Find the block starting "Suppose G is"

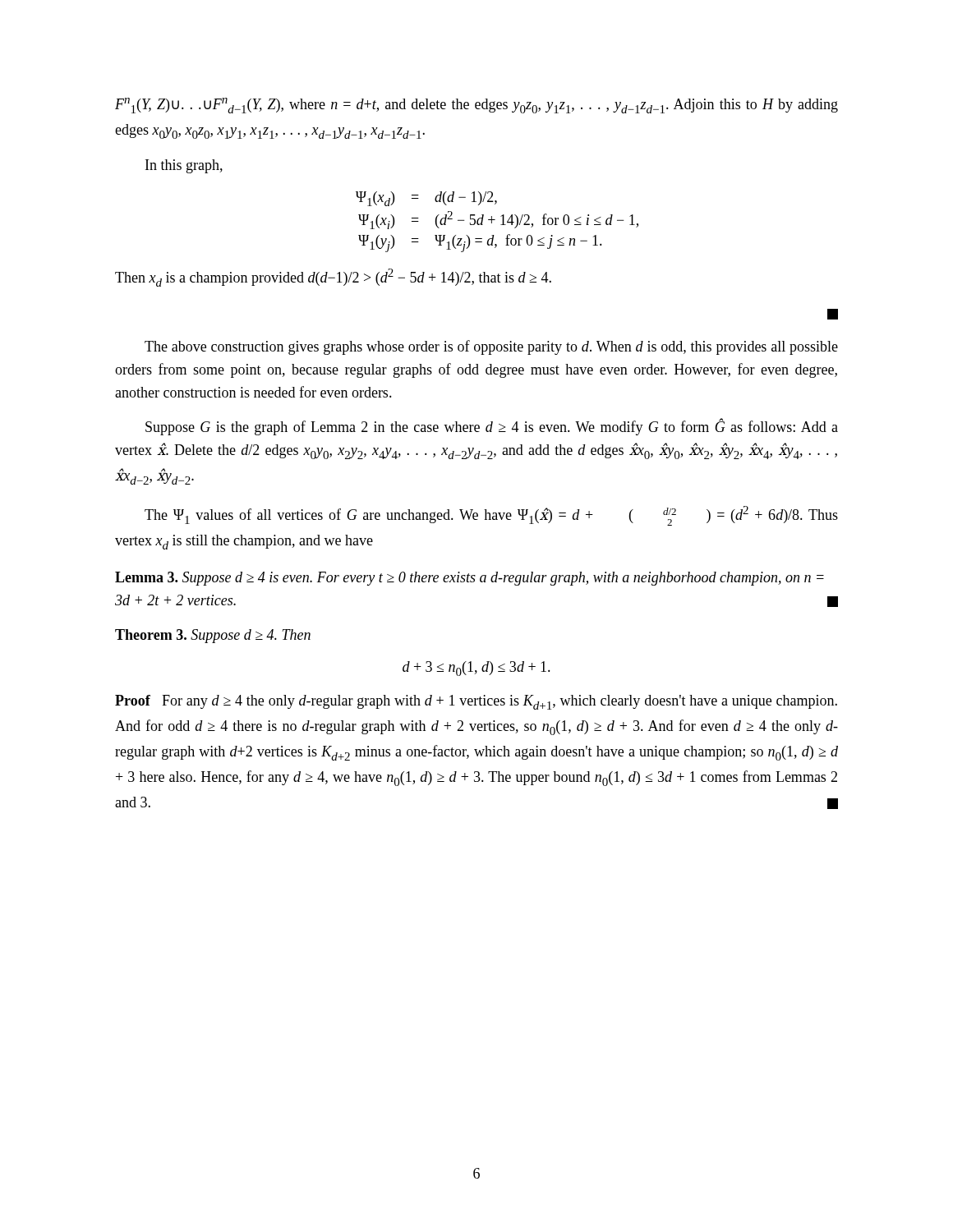(x=476, y=453)
